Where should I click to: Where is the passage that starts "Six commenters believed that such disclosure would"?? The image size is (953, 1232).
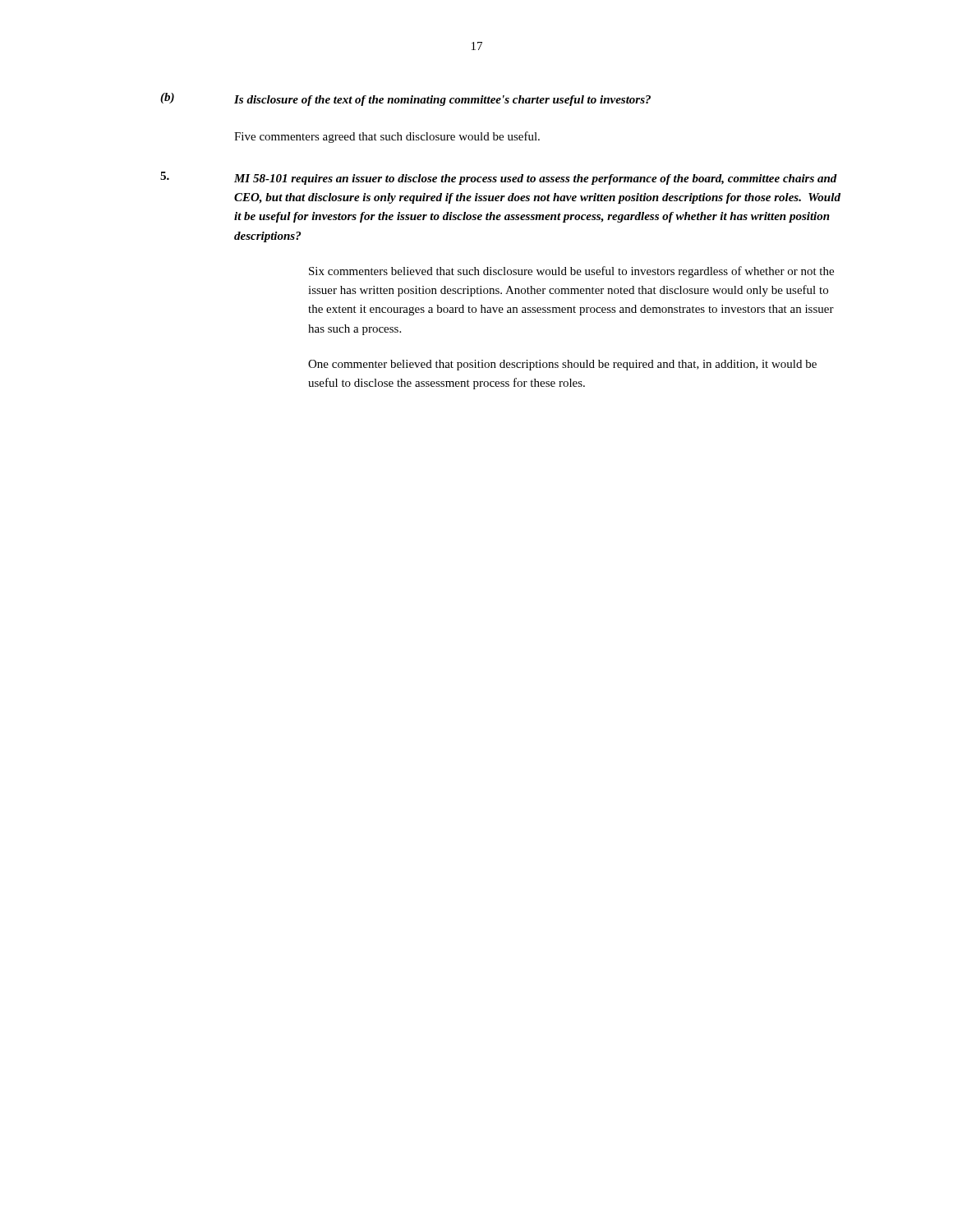[x=571, y=299]
